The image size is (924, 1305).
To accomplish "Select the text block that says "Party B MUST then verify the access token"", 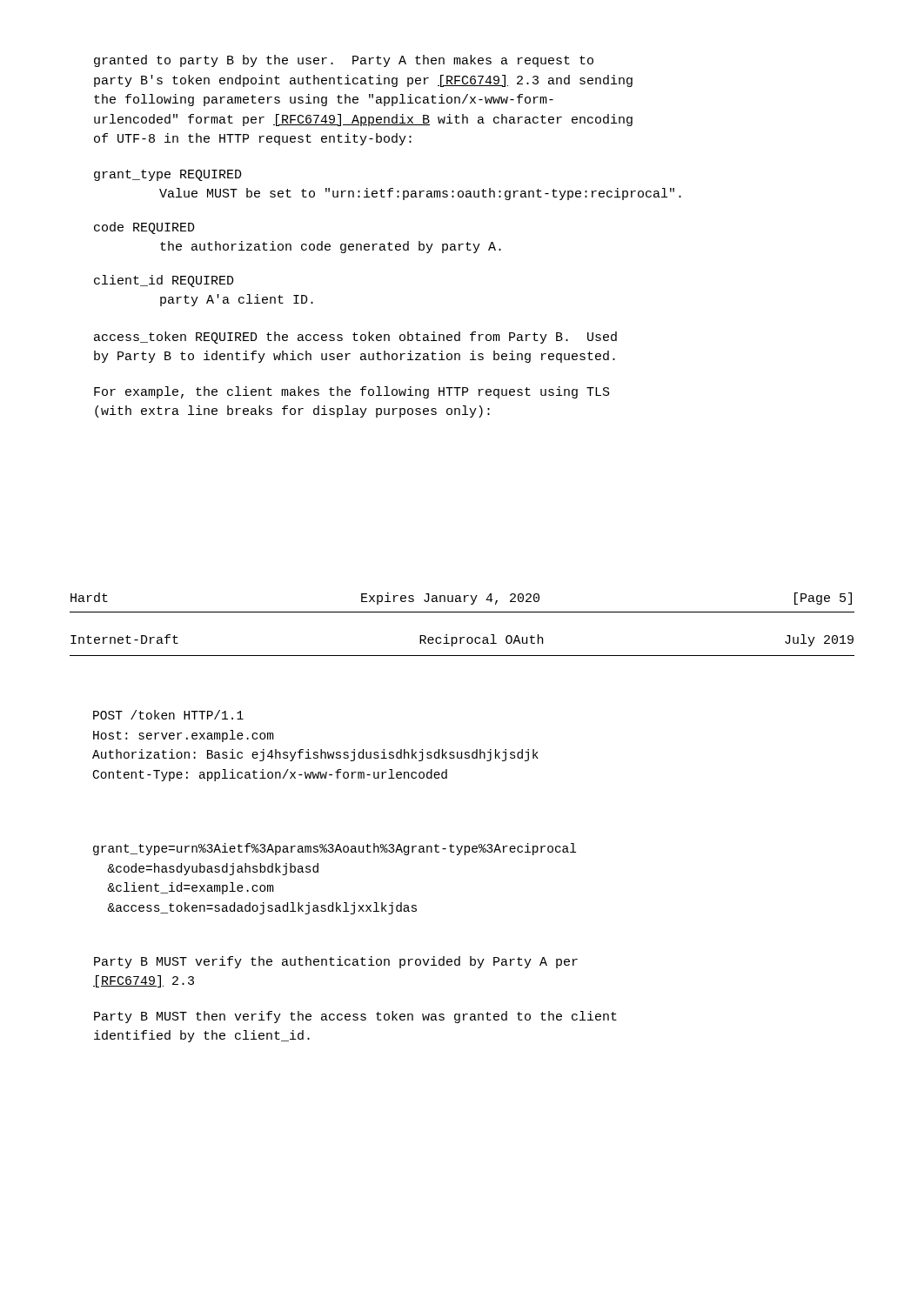I will (x=344, y=1027).
